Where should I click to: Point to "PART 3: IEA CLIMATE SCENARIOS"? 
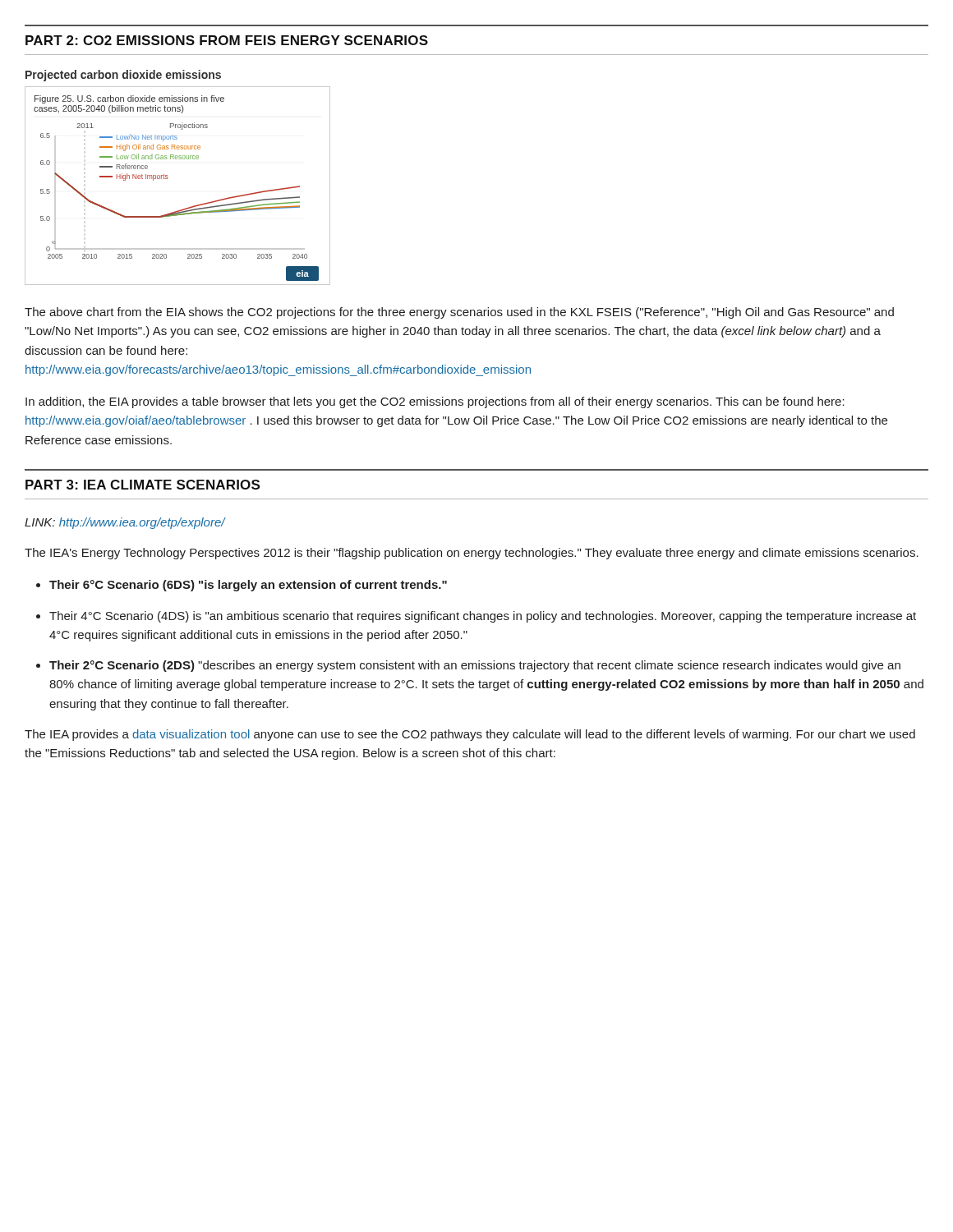tap(143, 485)
